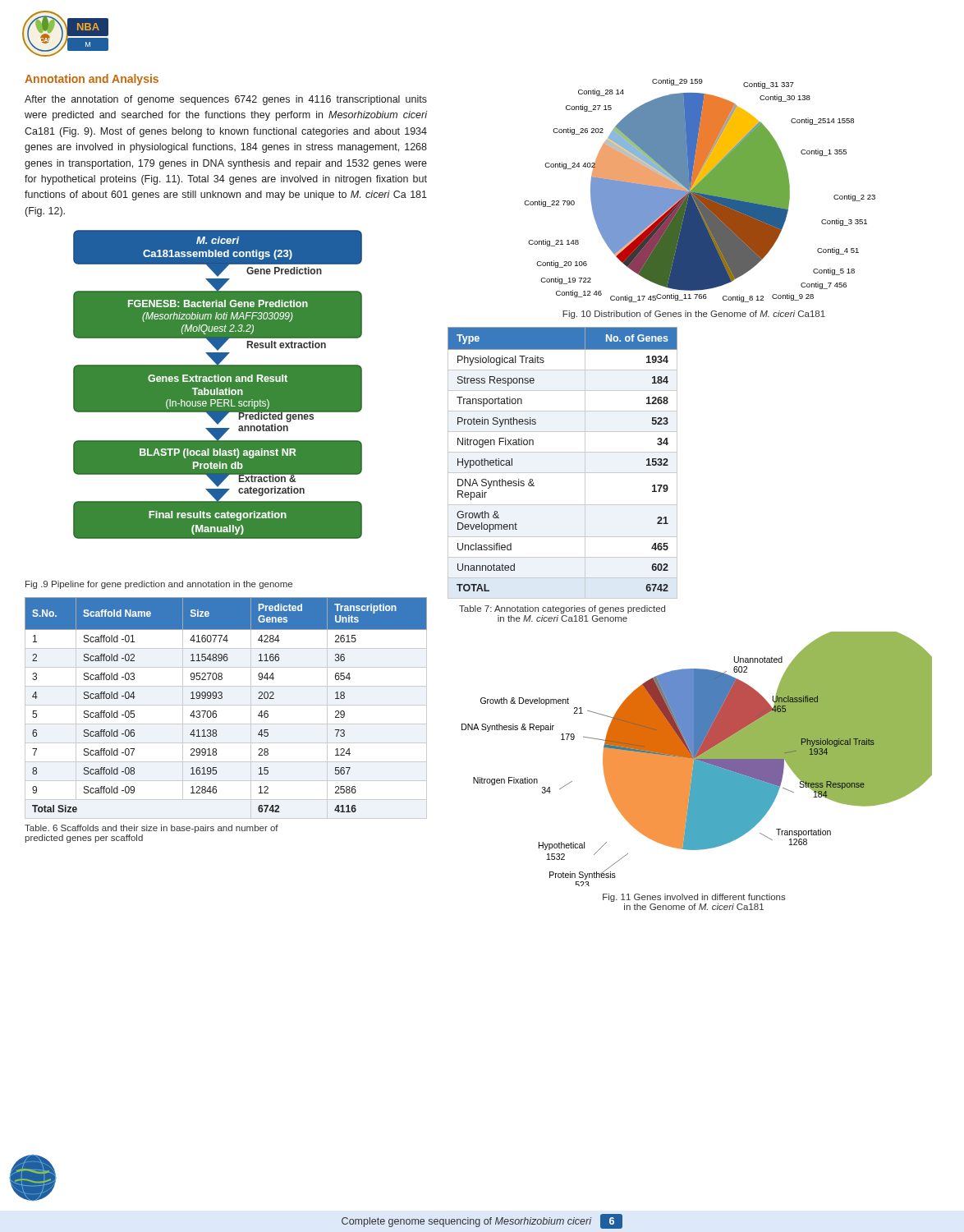Image resolution: width=964 pixels, height=1232 pixels.
Task: Locate the passage starting "After the annotation of genome"
Action: click(x=226, y=155)
